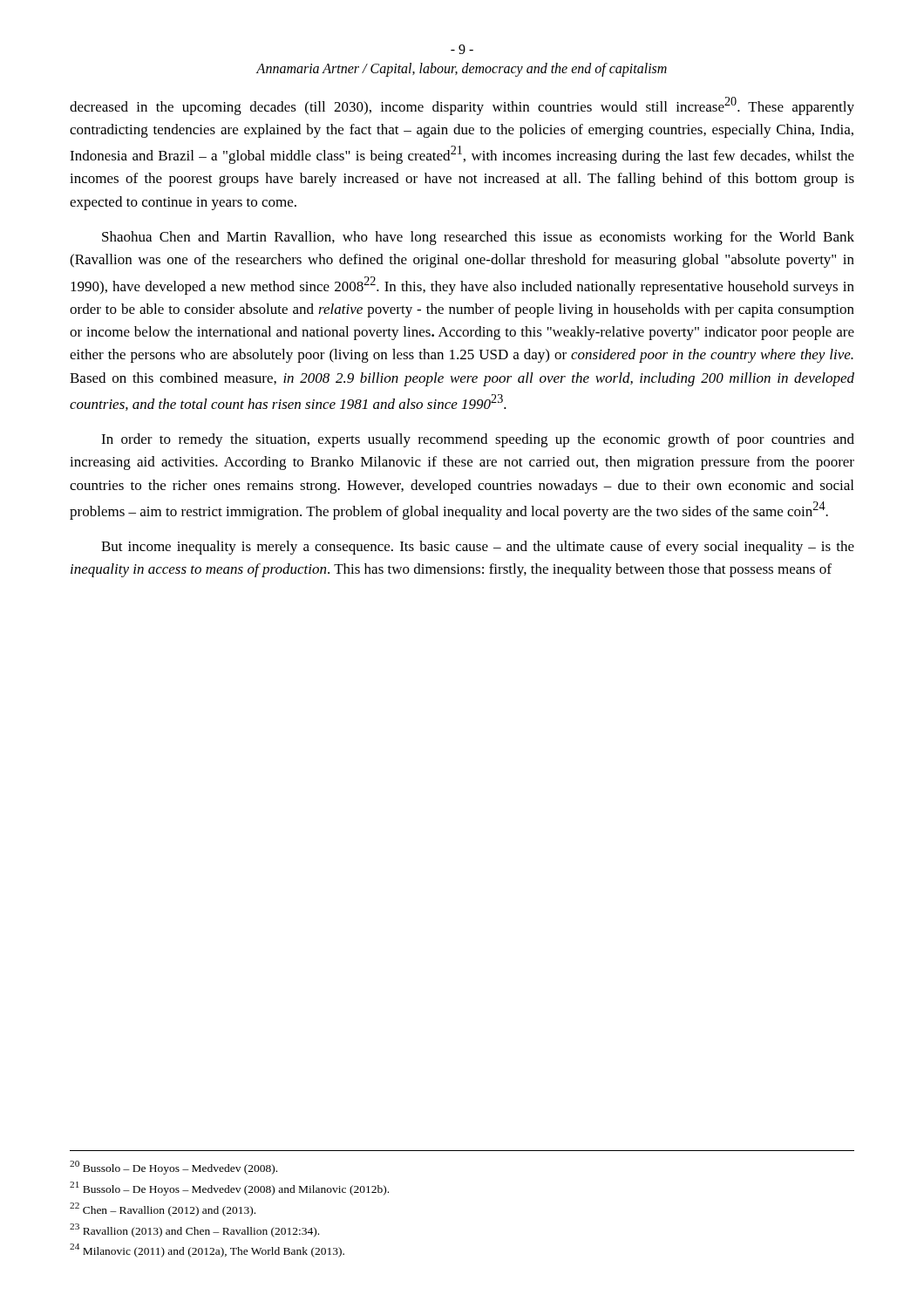Click the passage that begins "decreased in the upcoming decades (till 2030), income"
924x1308 pixels.
(x=462, y=152)
